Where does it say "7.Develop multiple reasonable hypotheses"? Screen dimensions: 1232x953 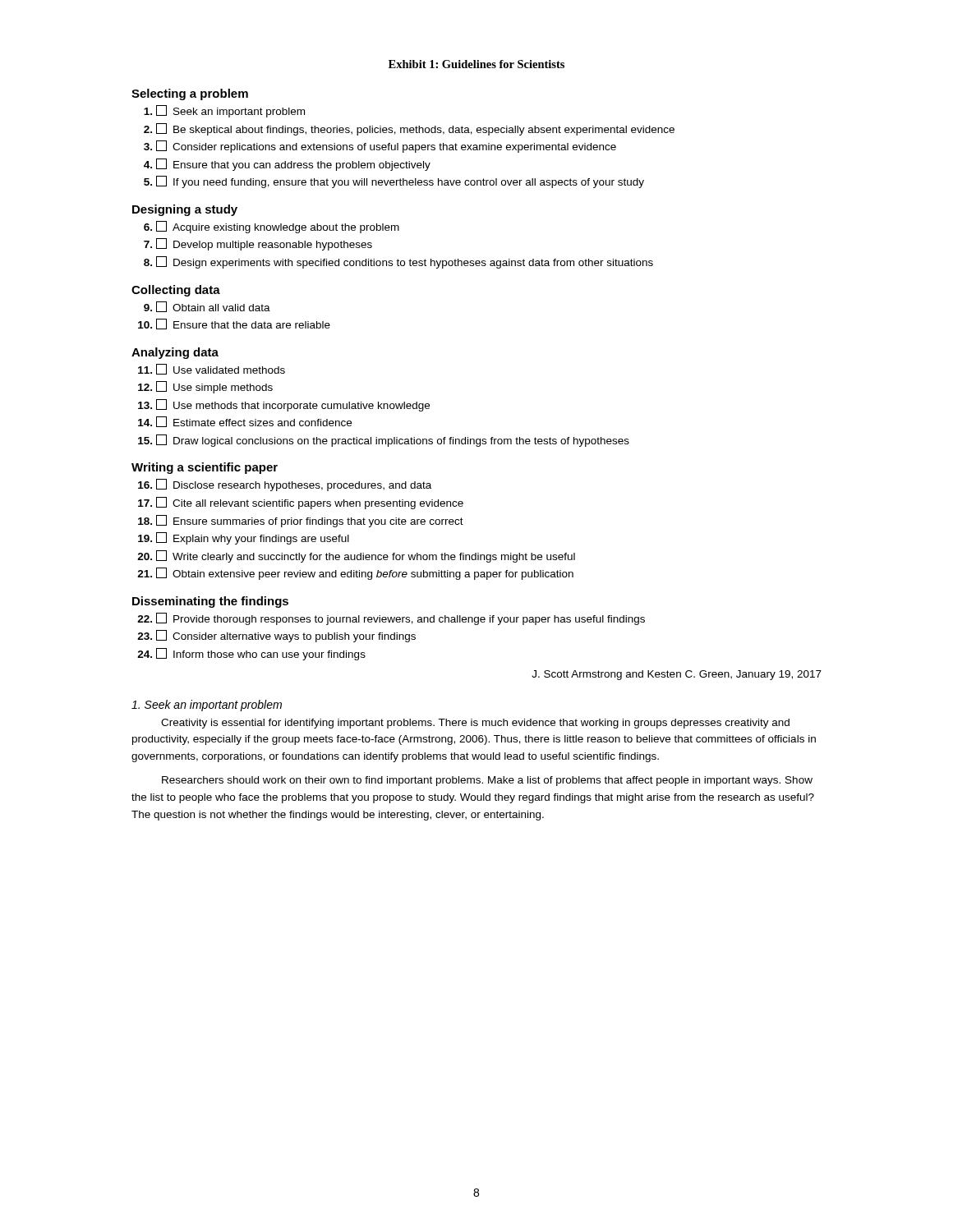tap(252, 245)
